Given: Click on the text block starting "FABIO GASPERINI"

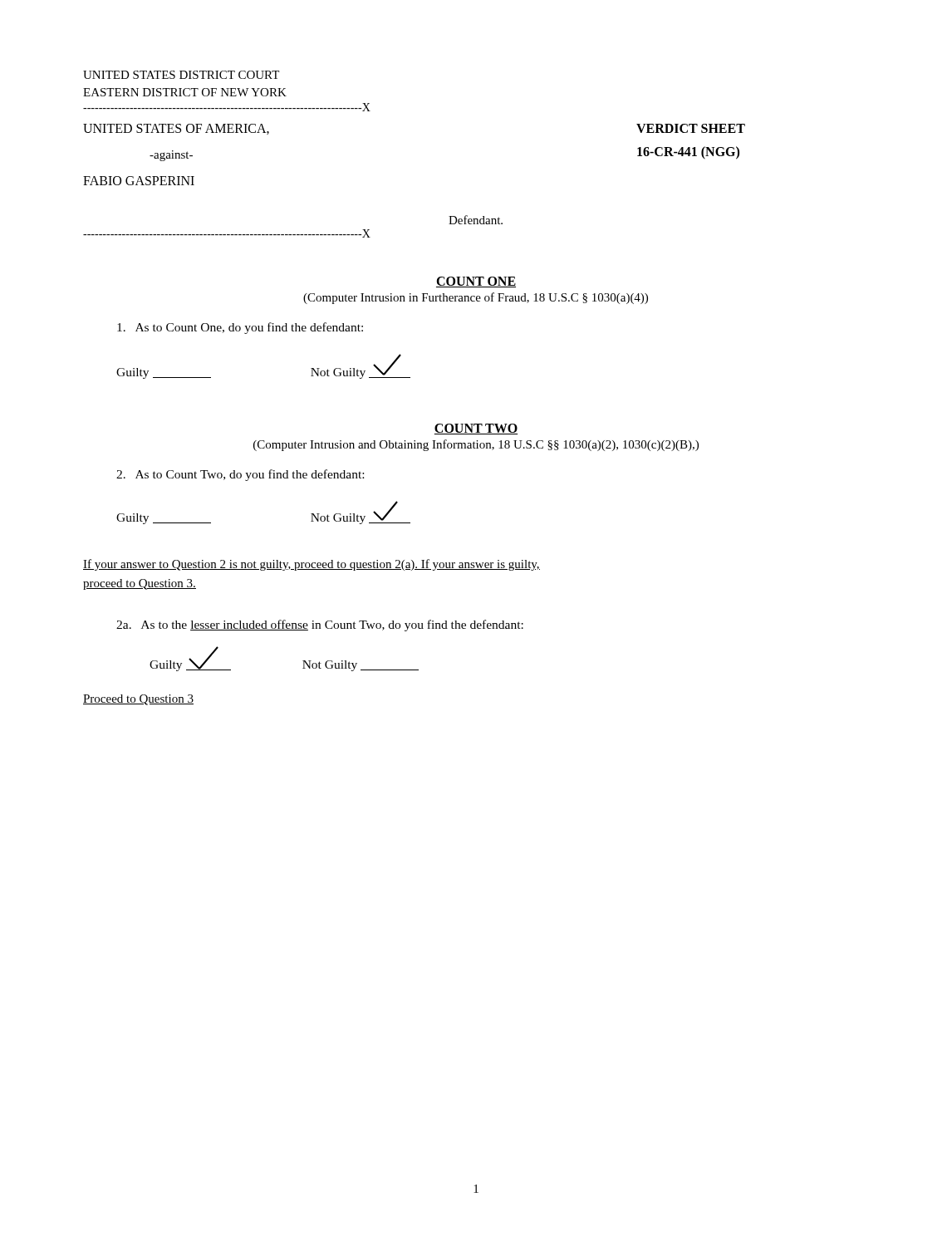Looking at the screenshot, I should 139,181.
